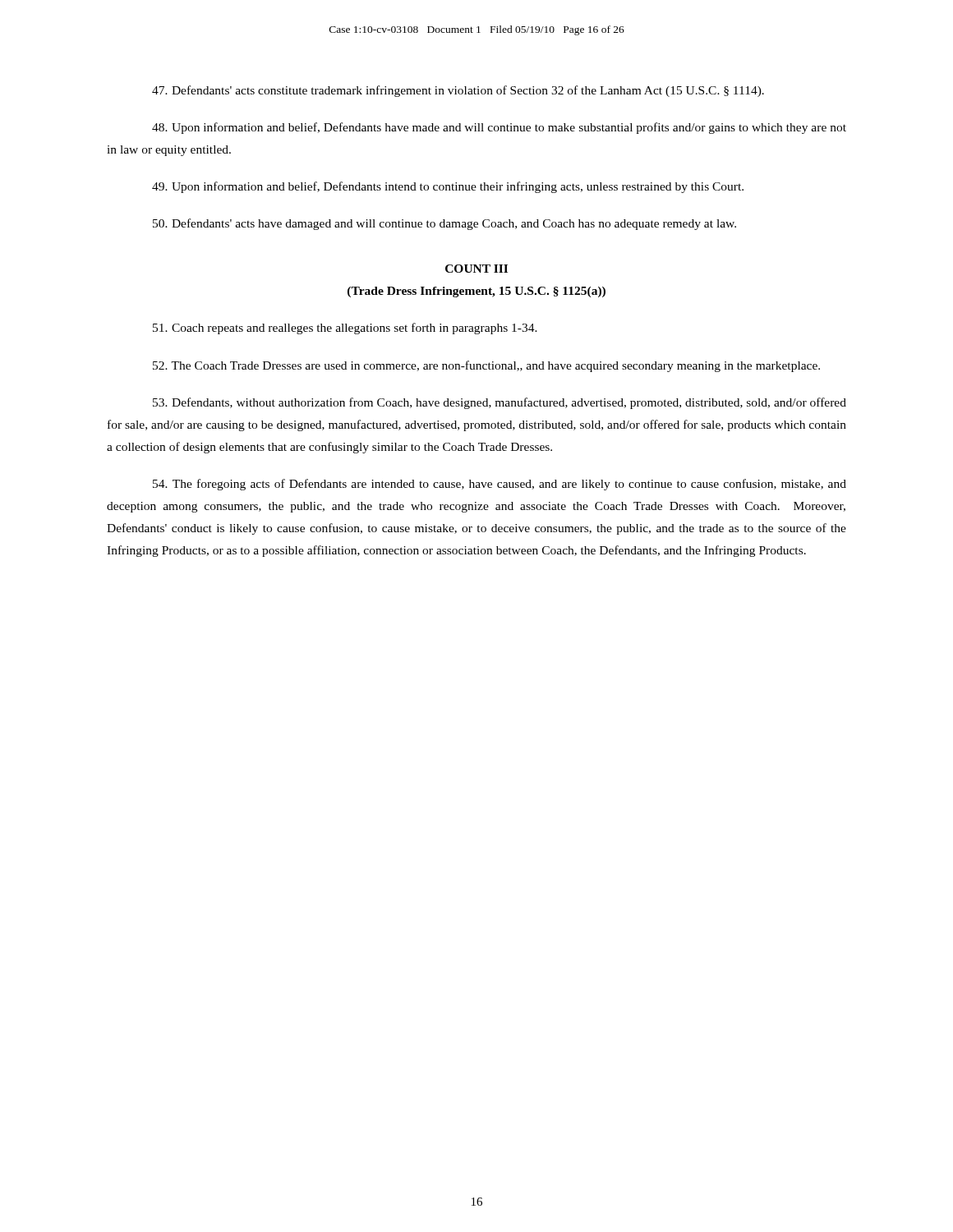Locate the block of text that opens with "54. The foregoing"
This screenshot has height=1232, width=953.
point(476,517)
